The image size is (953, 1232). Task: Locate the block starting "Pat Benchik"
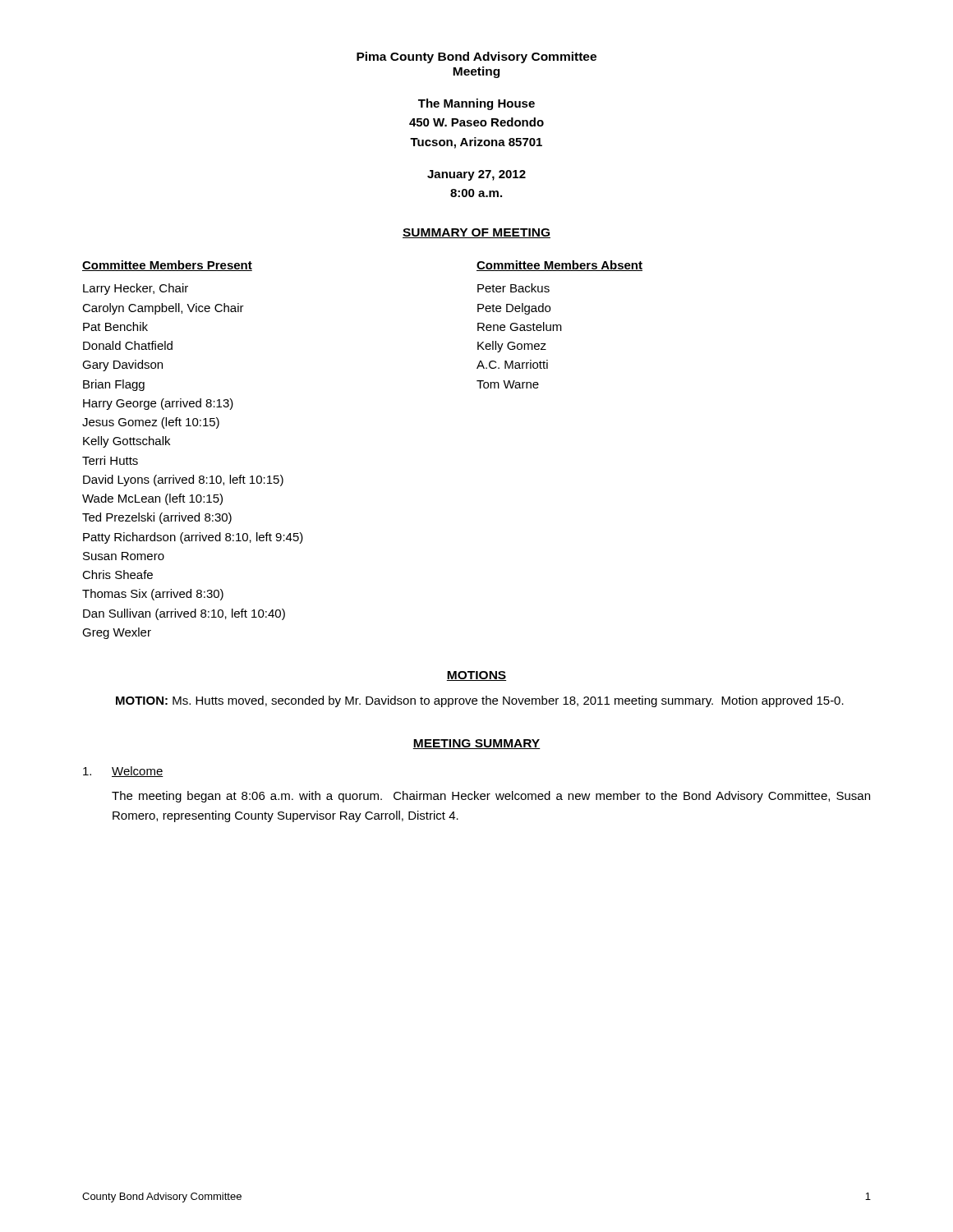[115, 326]
